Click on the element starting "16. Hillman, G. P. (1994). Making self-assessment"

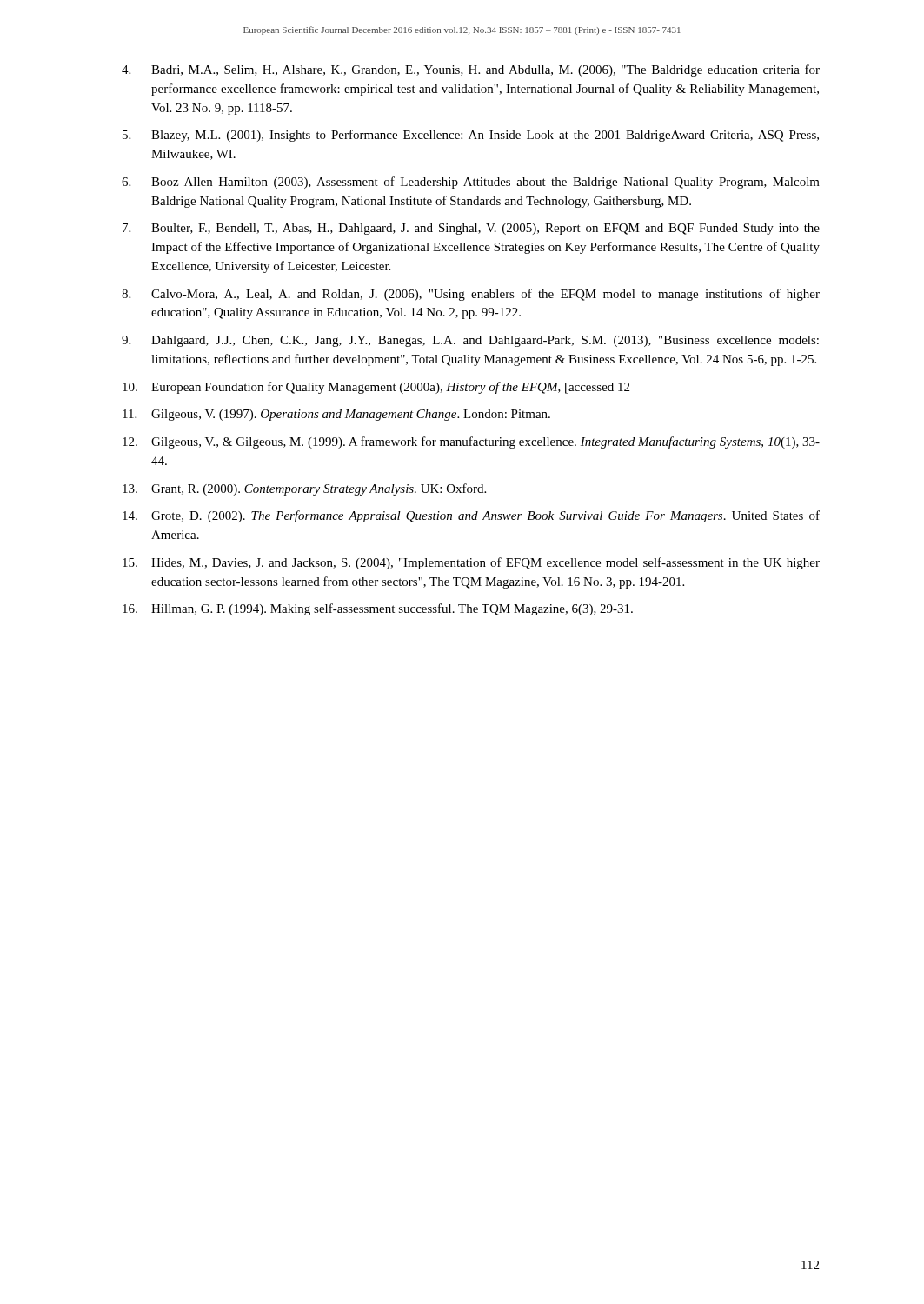click(471, 610)
